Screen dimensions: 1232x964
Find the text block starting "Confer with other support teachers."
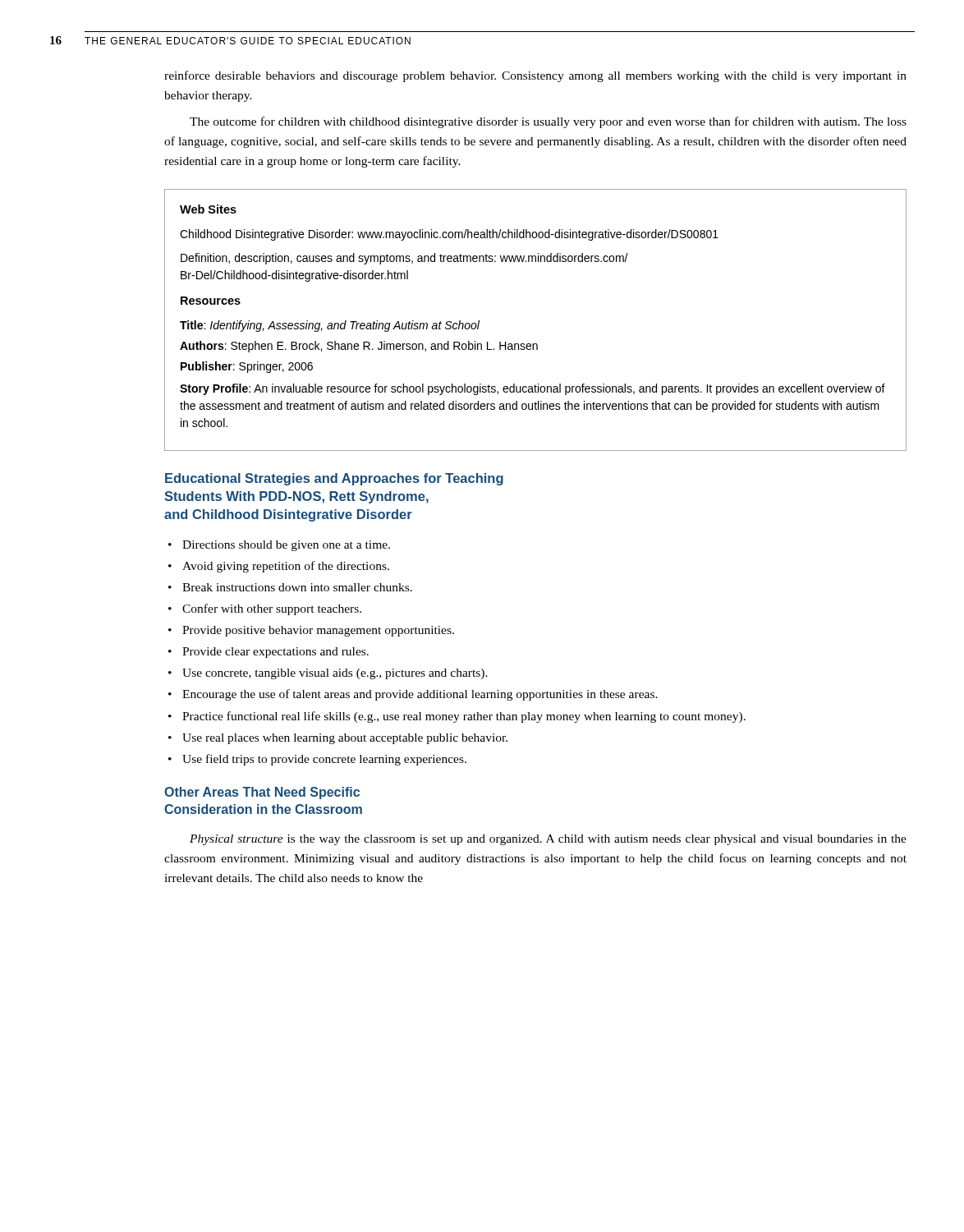[x=272, y=609]
